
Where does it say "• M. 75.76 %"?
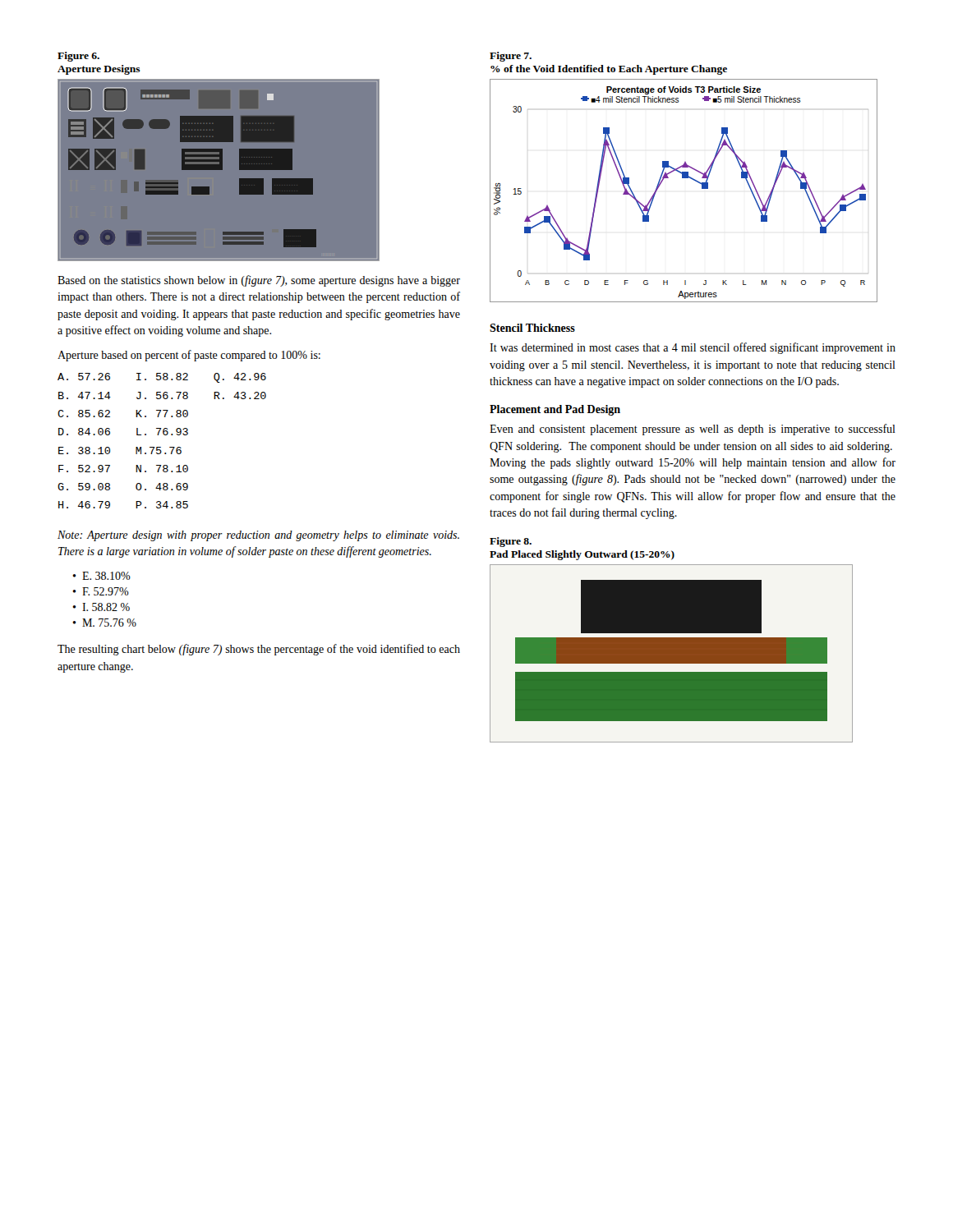click(x=104, y=623)
